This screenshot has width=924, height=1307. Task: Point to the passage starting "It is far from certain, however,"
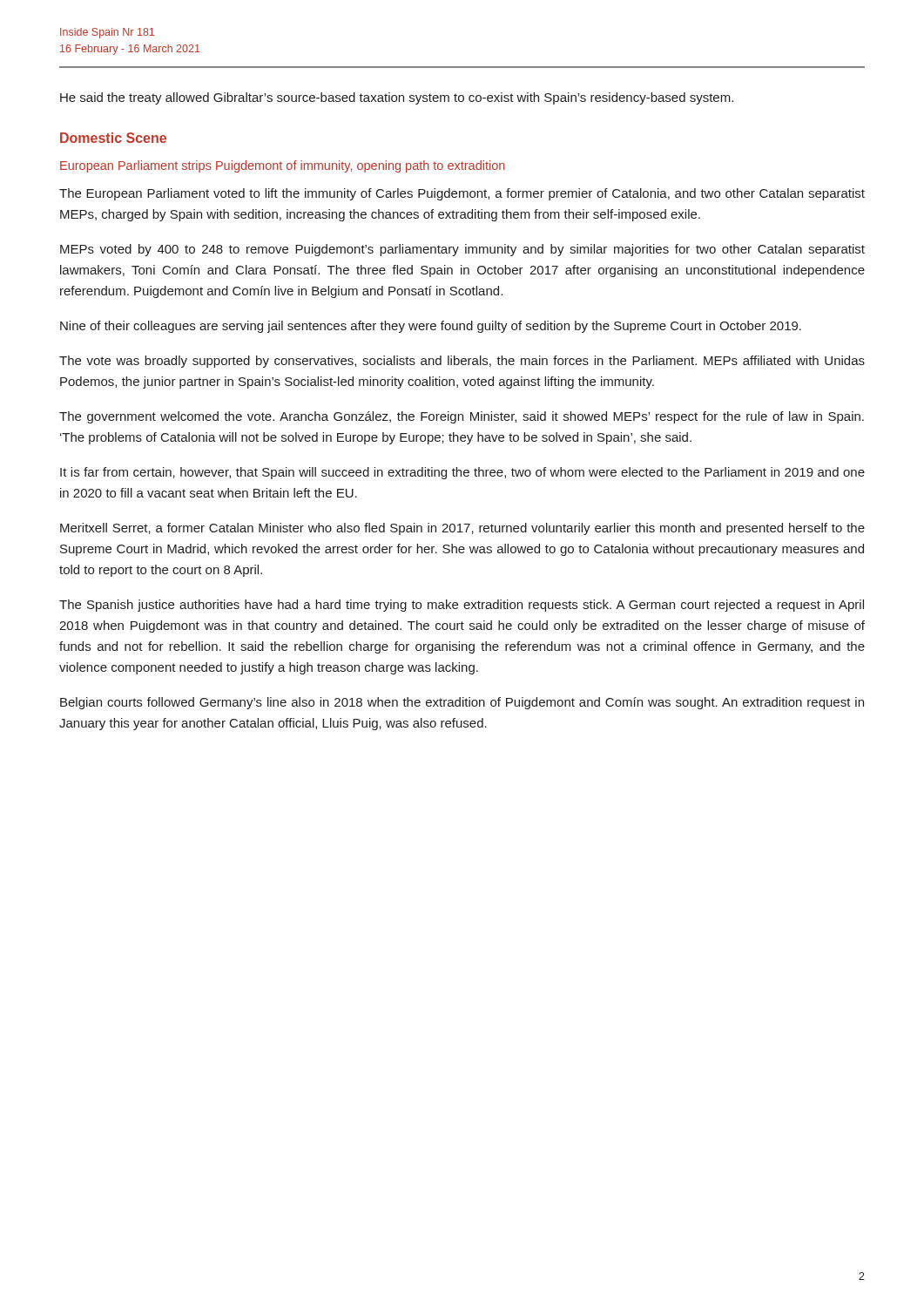point(462,482)
